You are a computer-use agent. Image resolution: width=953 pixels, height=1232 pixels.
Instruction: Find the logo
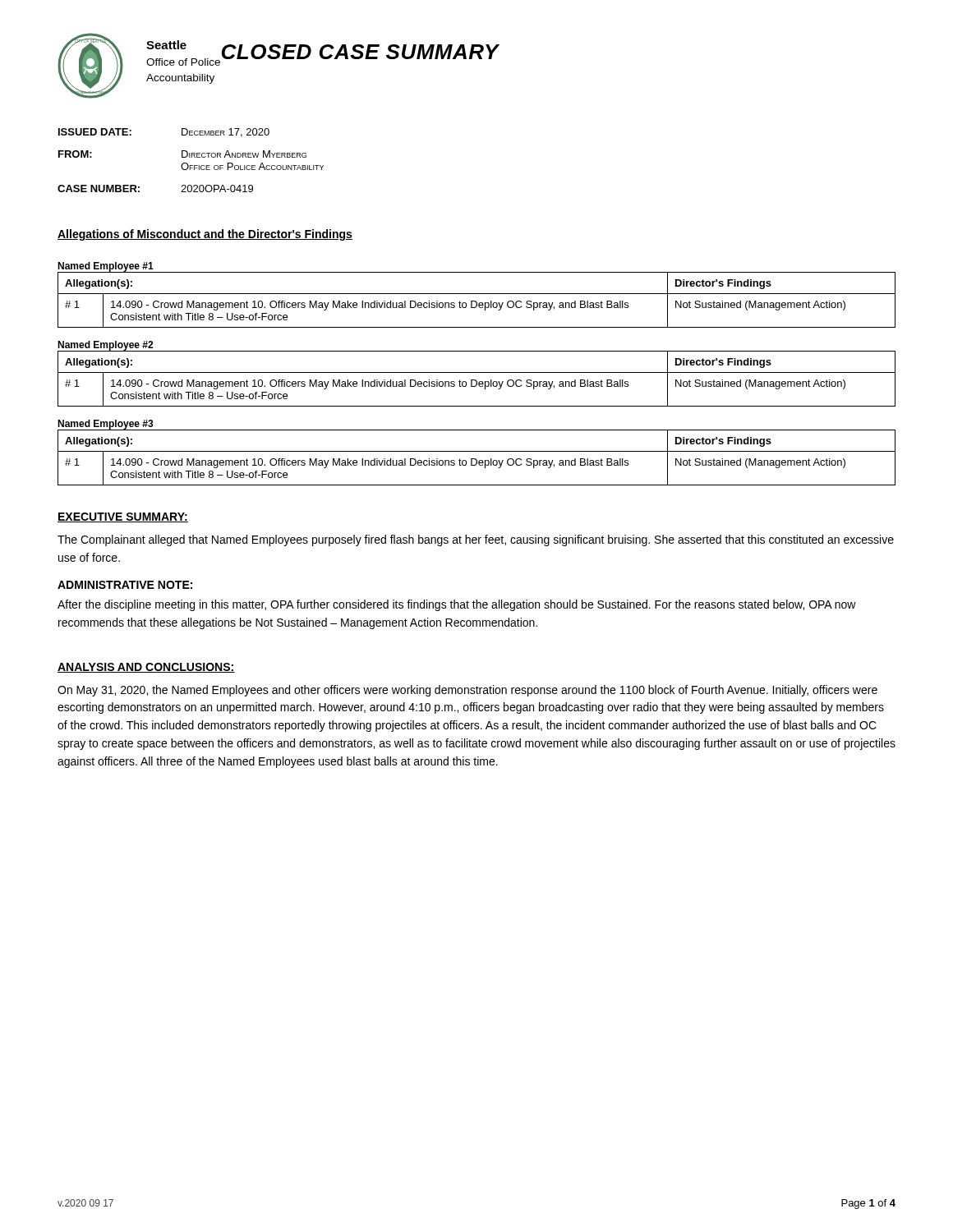[x=476, y=67]
